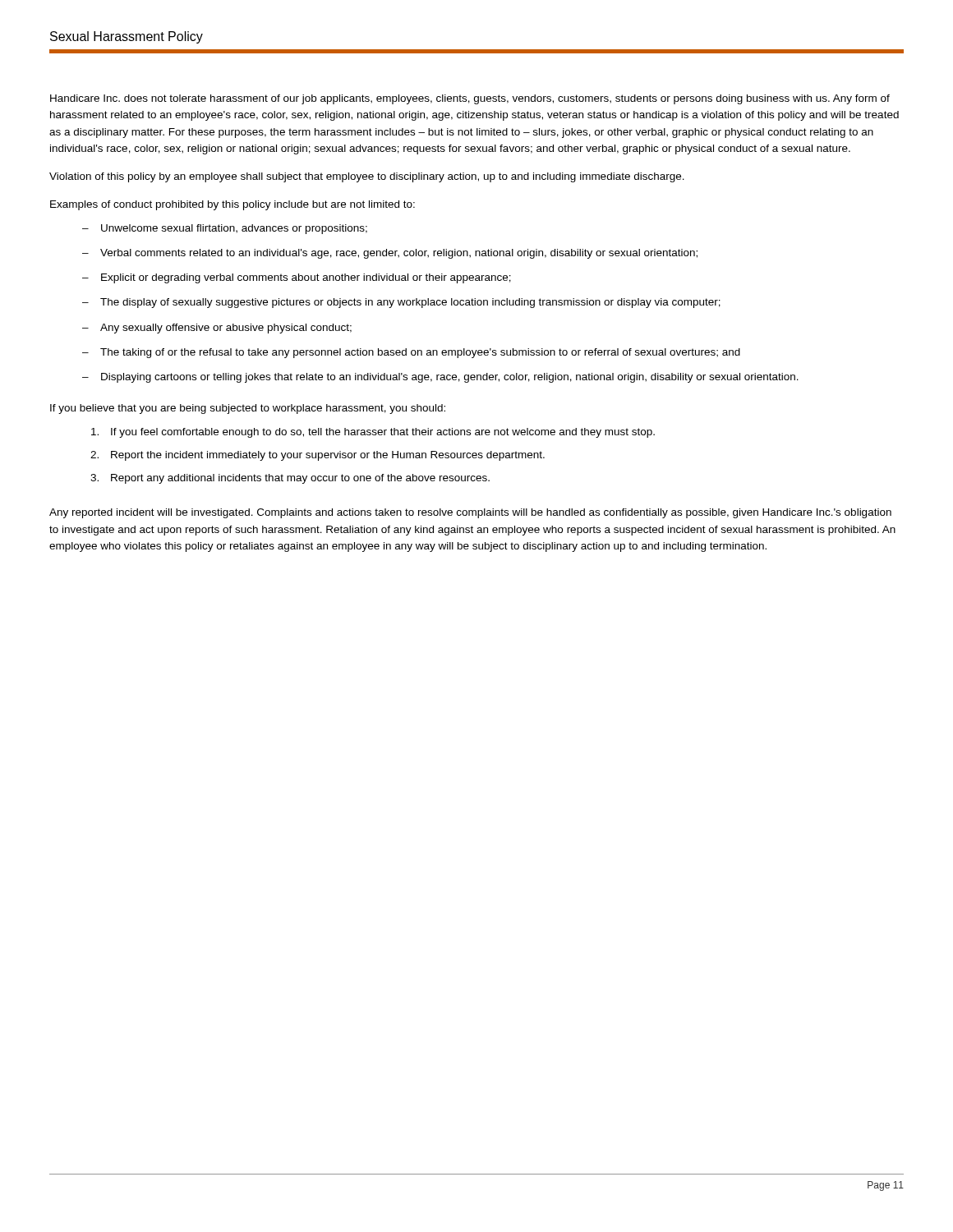
Task: Locate the list item containing "– Unwelcome sexual flirtation, advances or propositions;"
Action: point(225,229)
